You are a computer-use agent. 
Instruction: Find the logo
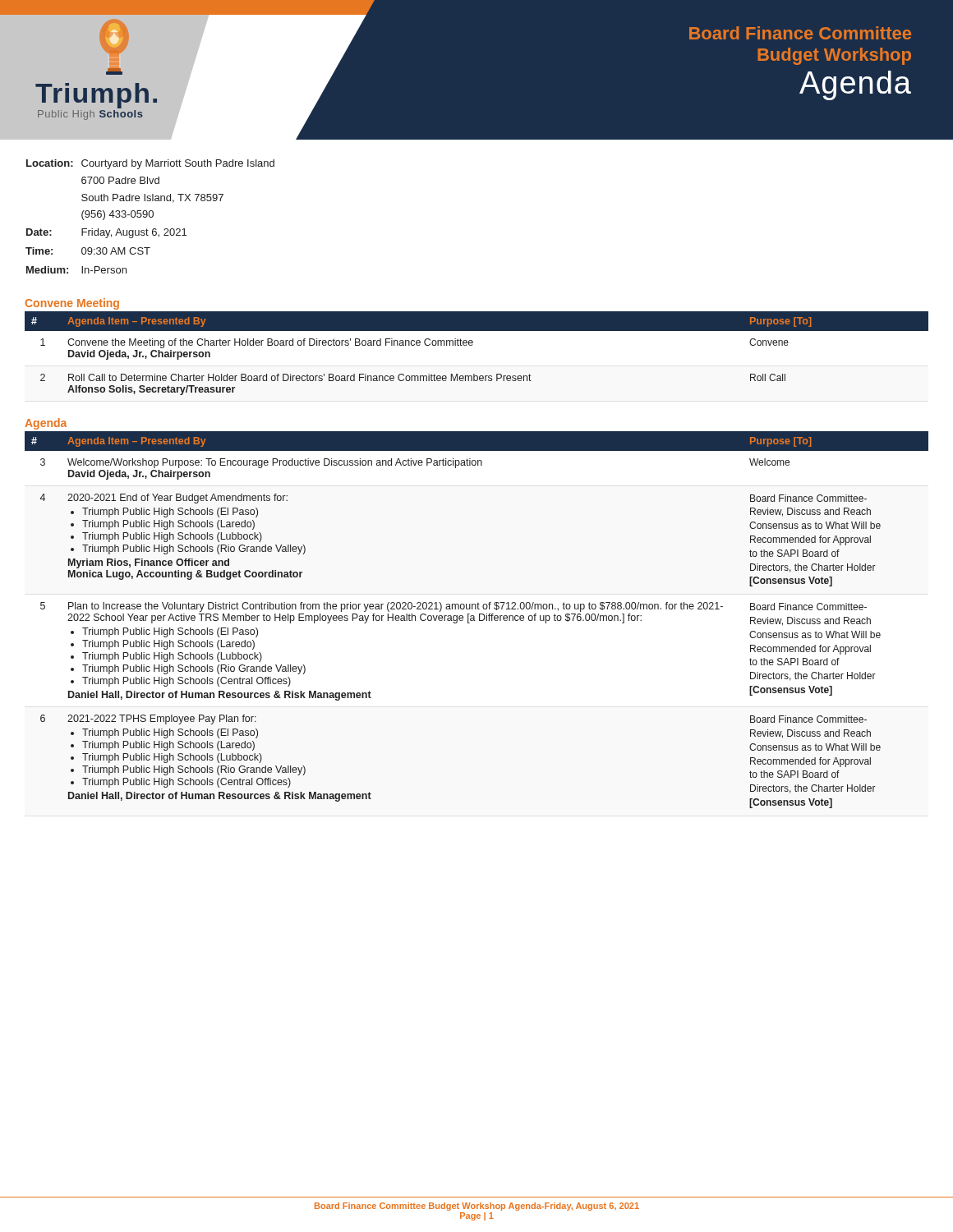click(x=115, y=71)
